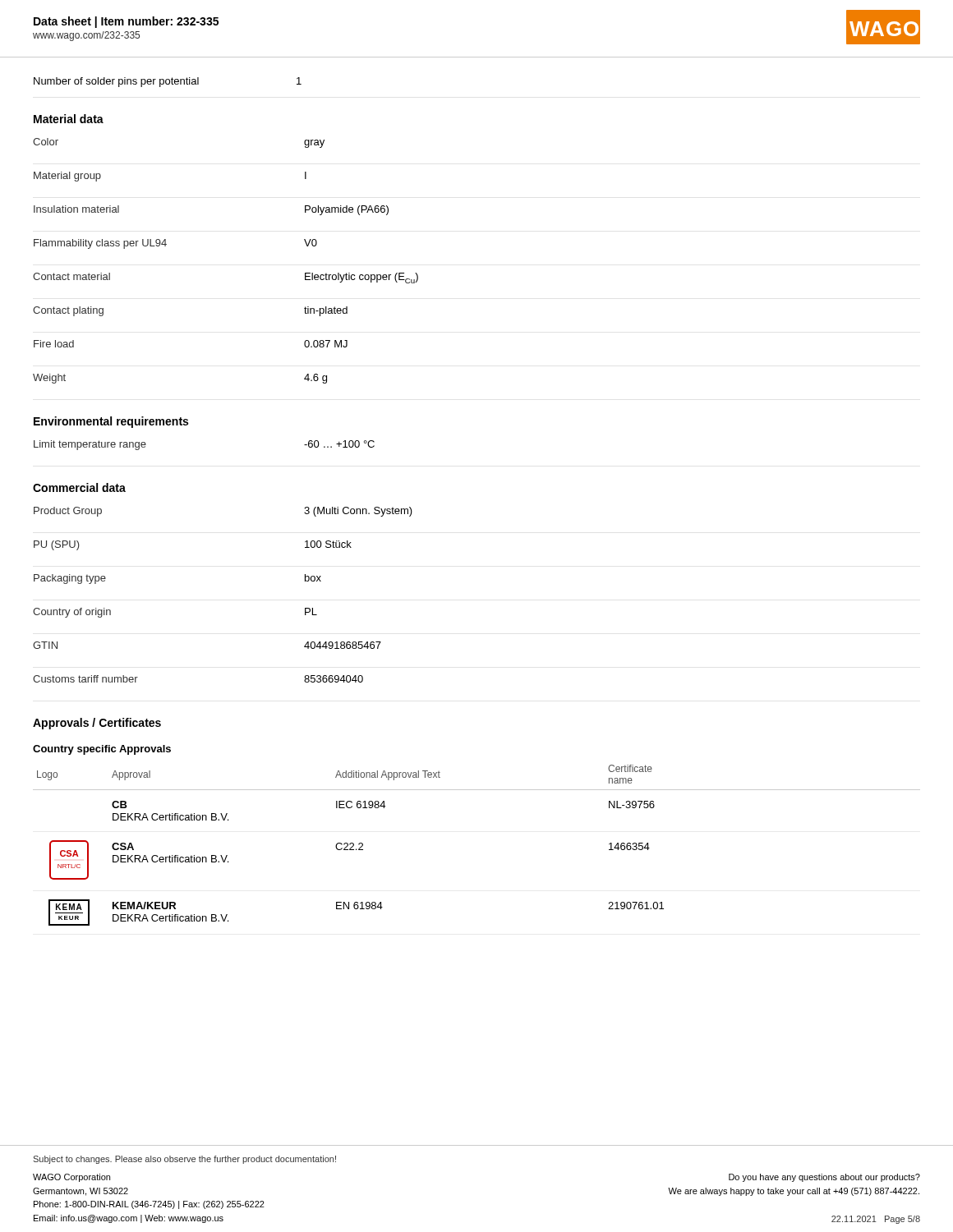Click on the text block starting "Number of solder pins per potential"
This screenshot has height=1232, width=953.
click(x=168, y=82)
